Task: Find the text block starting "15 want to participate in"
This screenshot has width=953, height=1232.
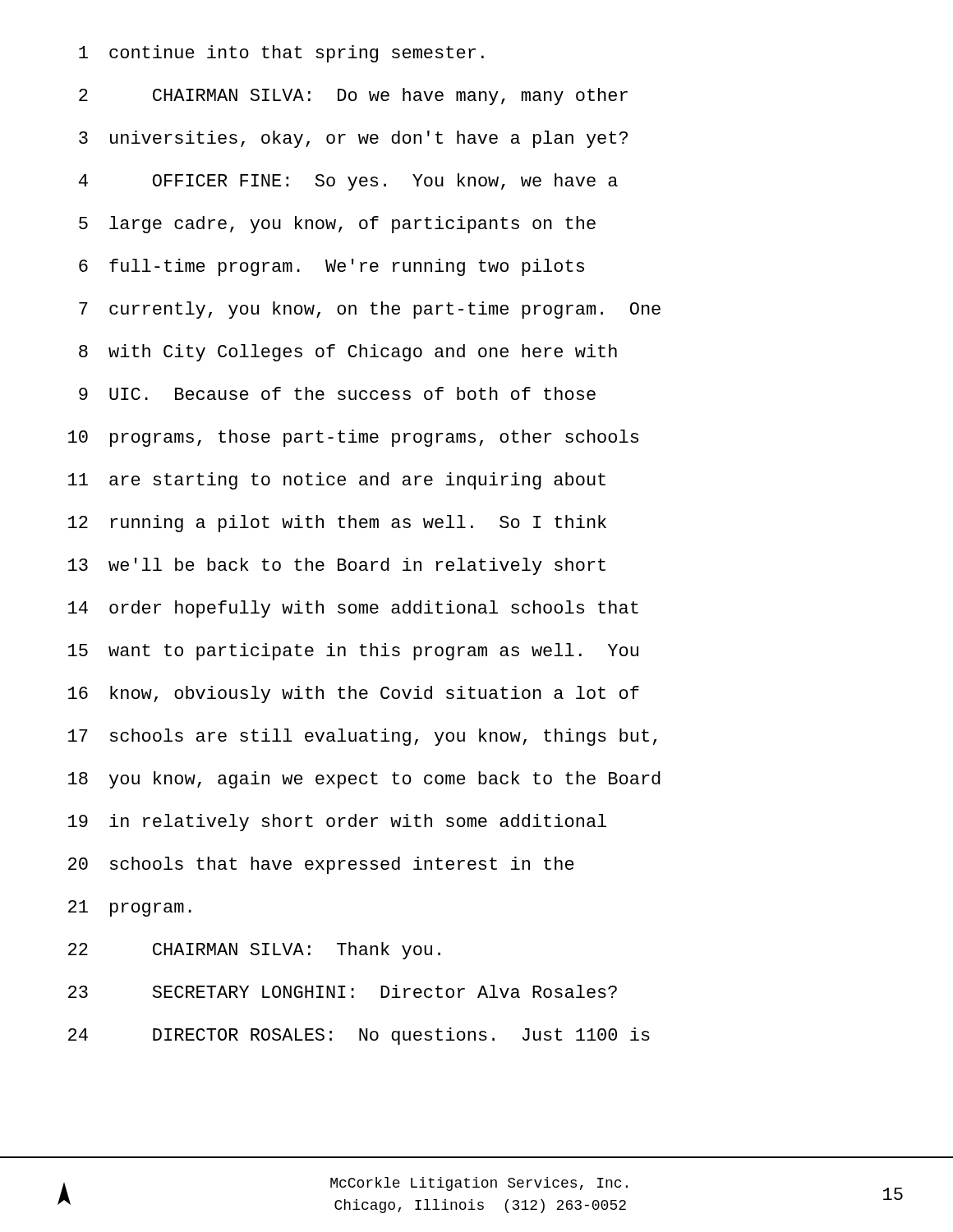Action: [x=476, y=652]
